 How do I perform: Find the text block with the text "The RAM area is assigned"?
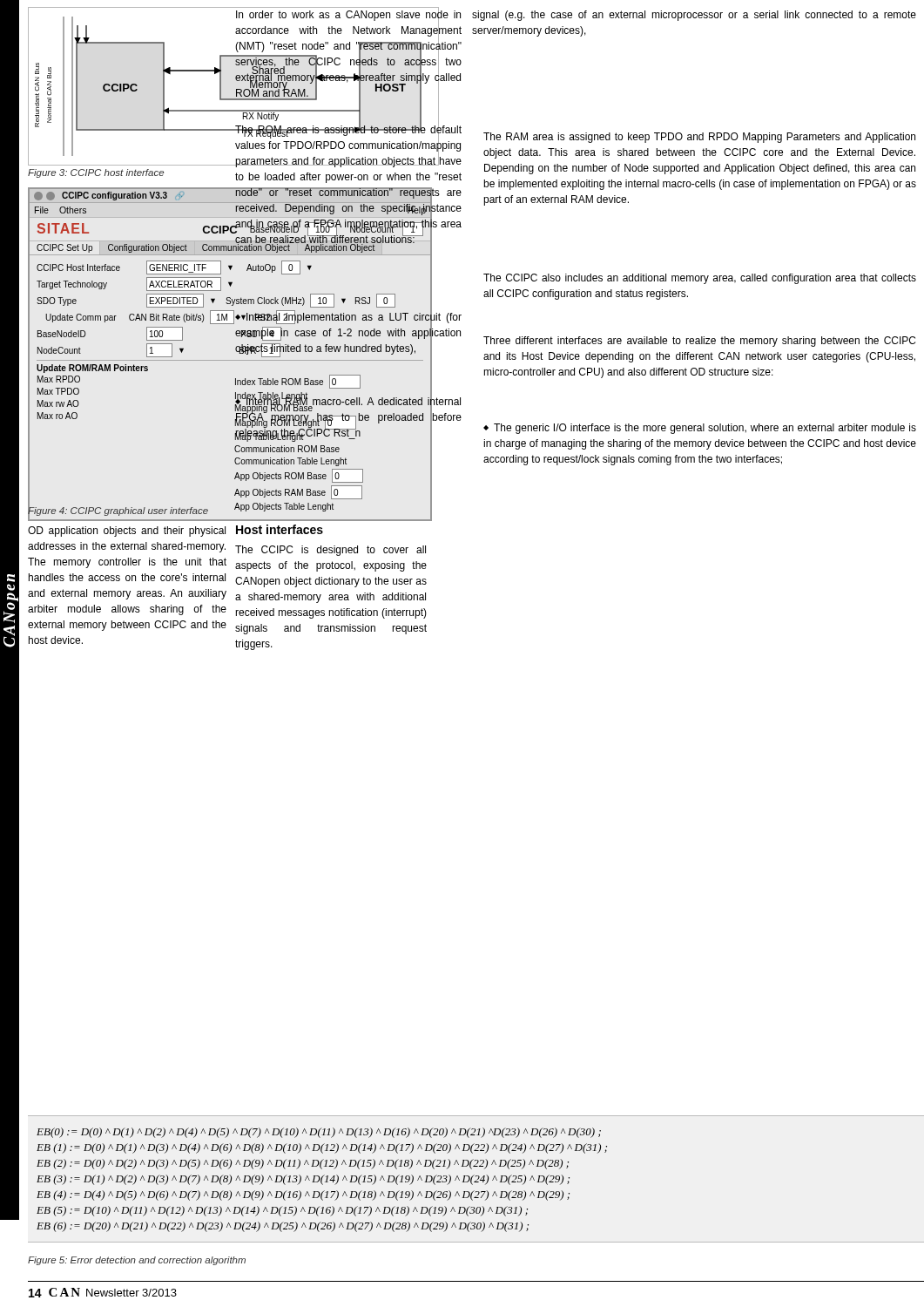click(700, 168)
